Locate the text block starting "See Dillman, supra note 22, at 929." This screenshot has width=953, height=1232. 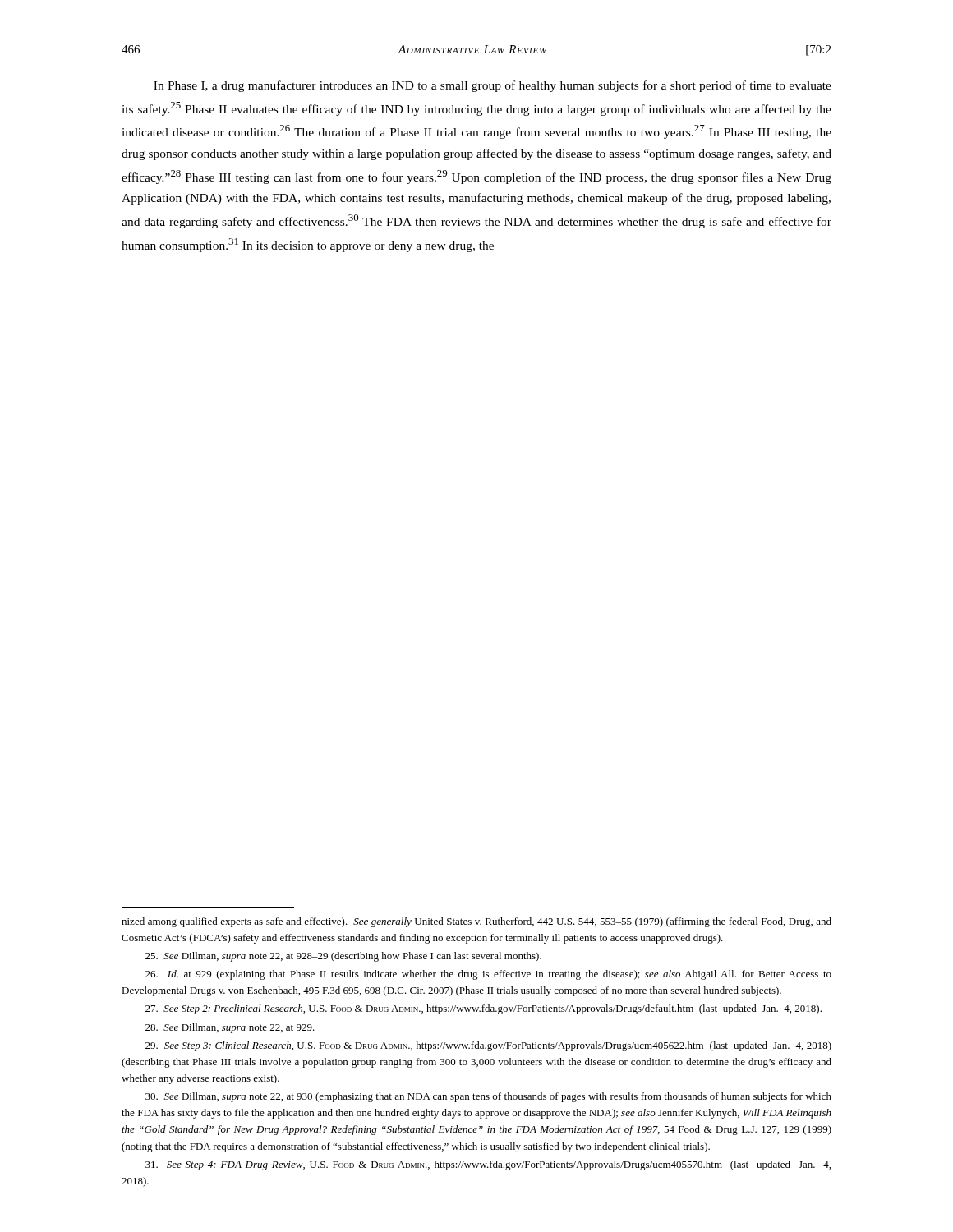click(230, 1028)
